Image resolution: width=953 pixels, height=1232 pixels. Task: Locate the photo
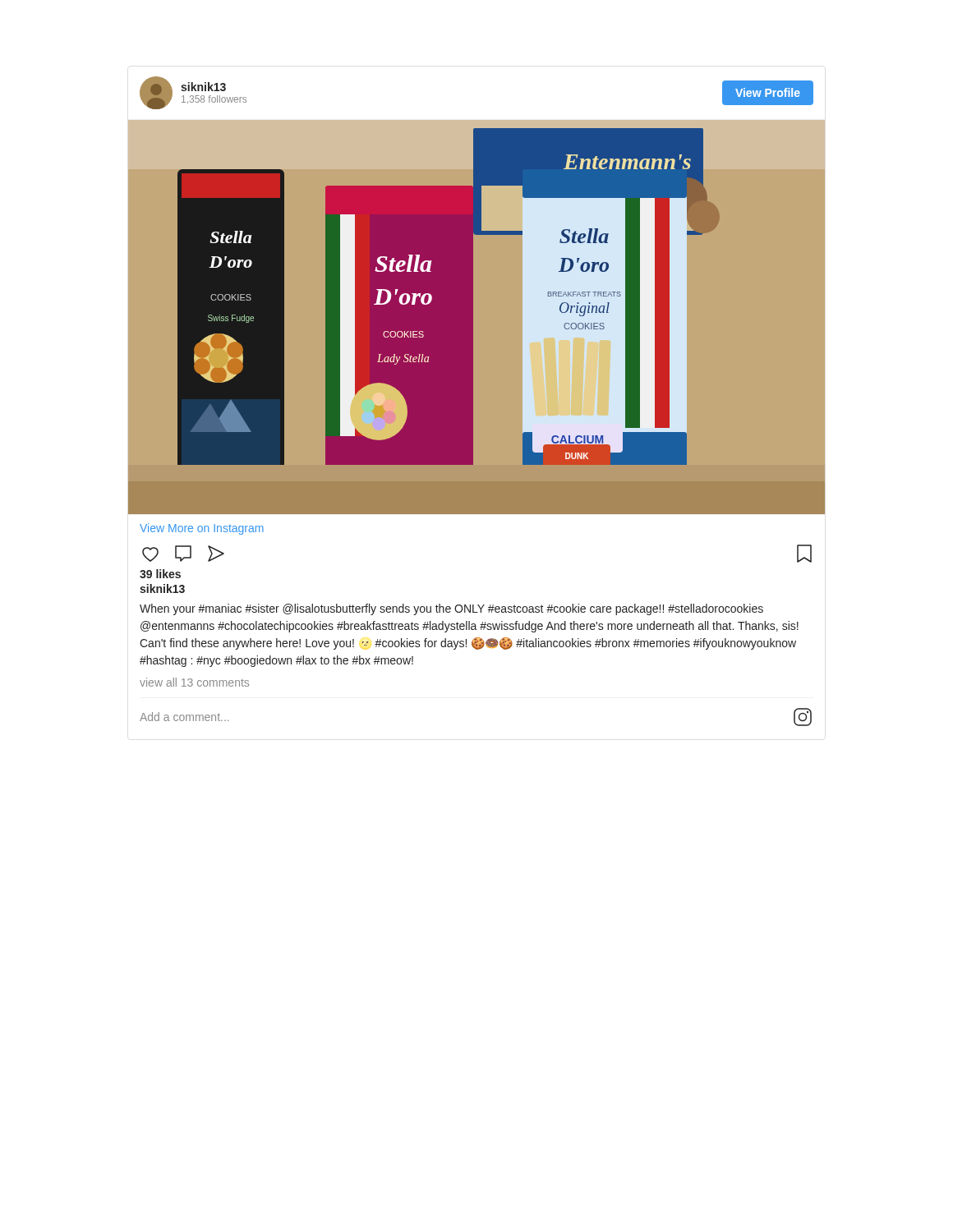point(476,317)
